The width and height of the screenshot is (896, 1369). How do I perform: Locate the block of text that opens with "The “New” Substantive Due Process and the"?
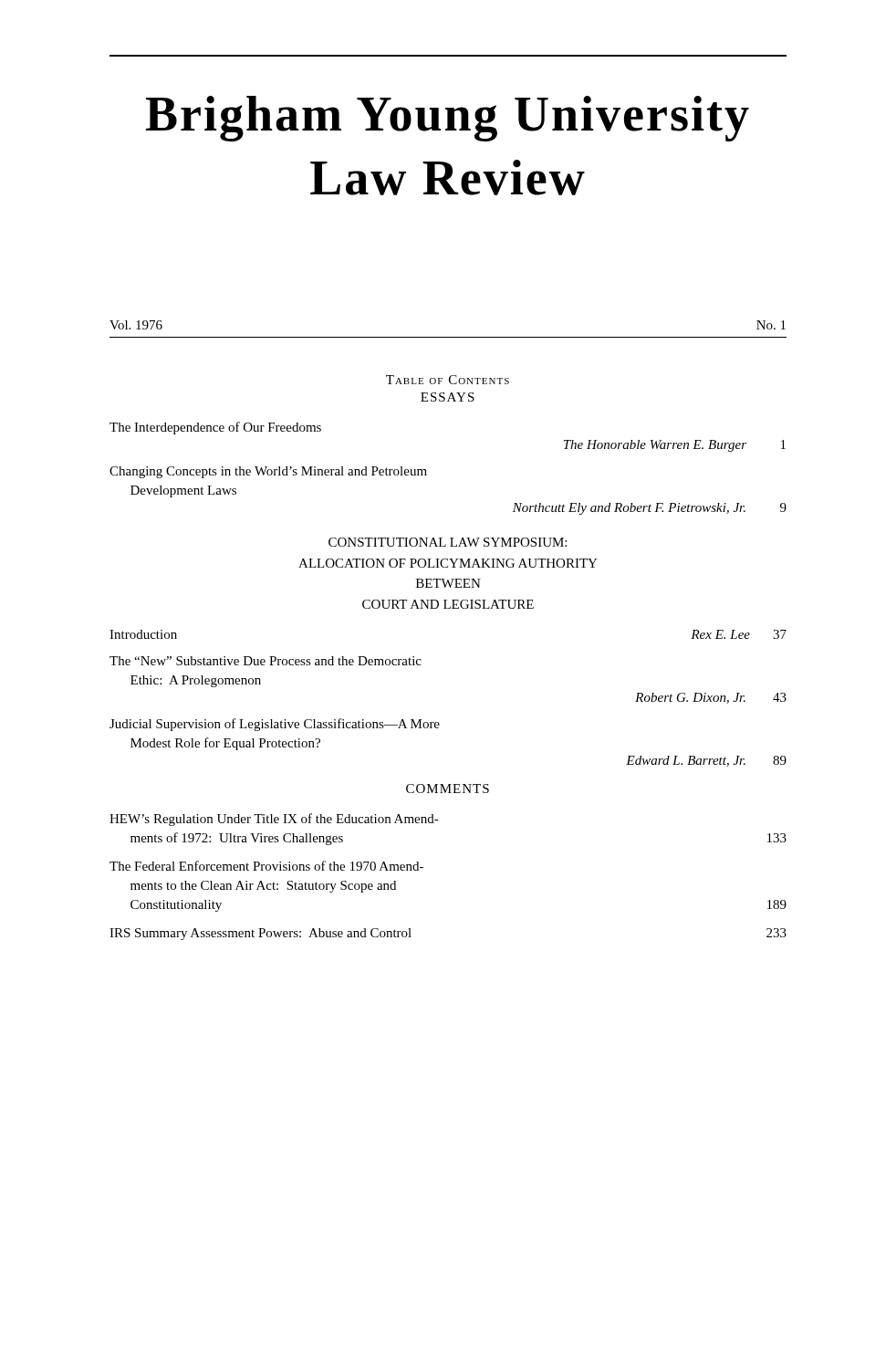tap(266, 661)
